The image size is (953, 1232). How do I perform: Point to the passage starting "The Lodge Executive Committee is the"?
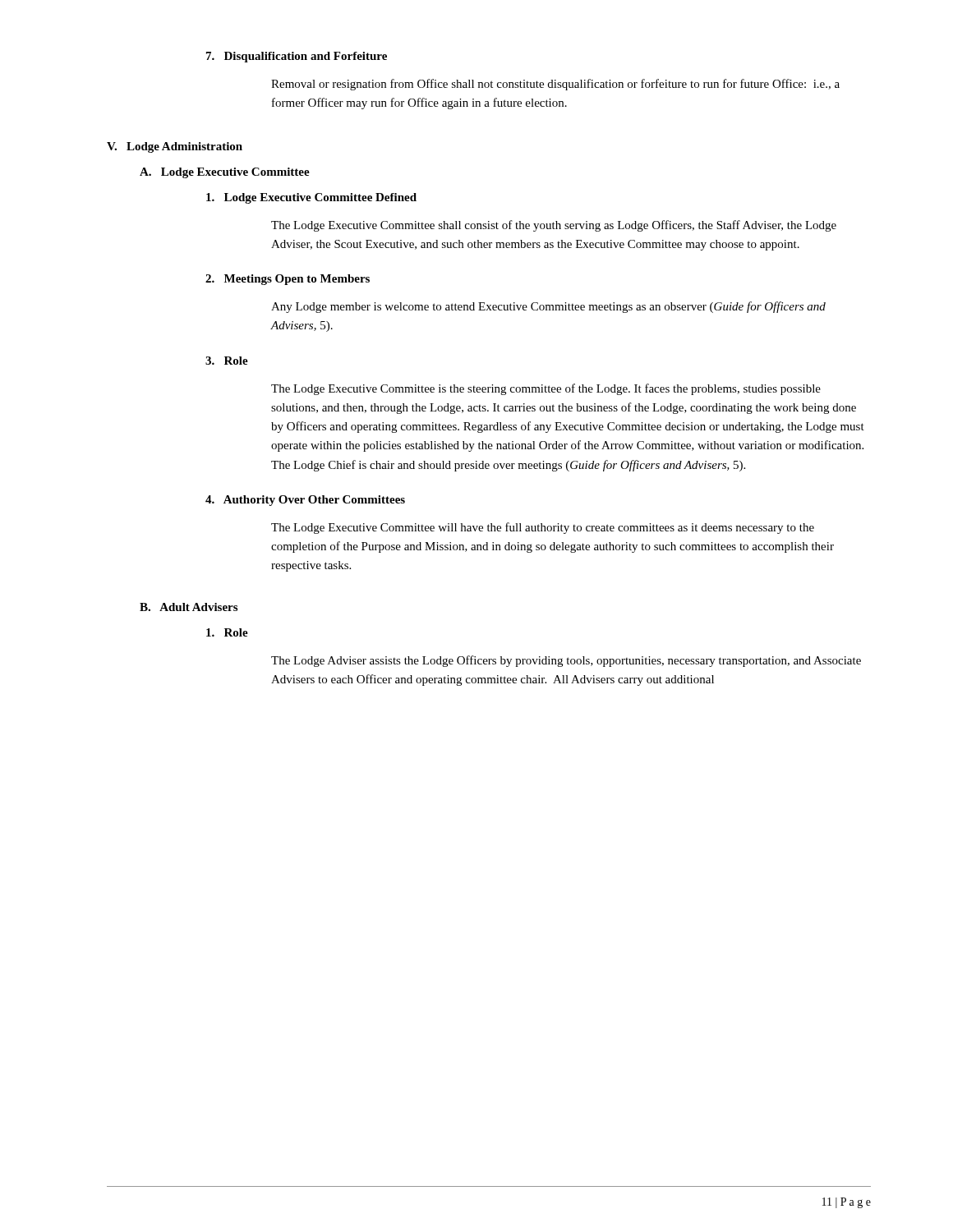coord(568,426)
